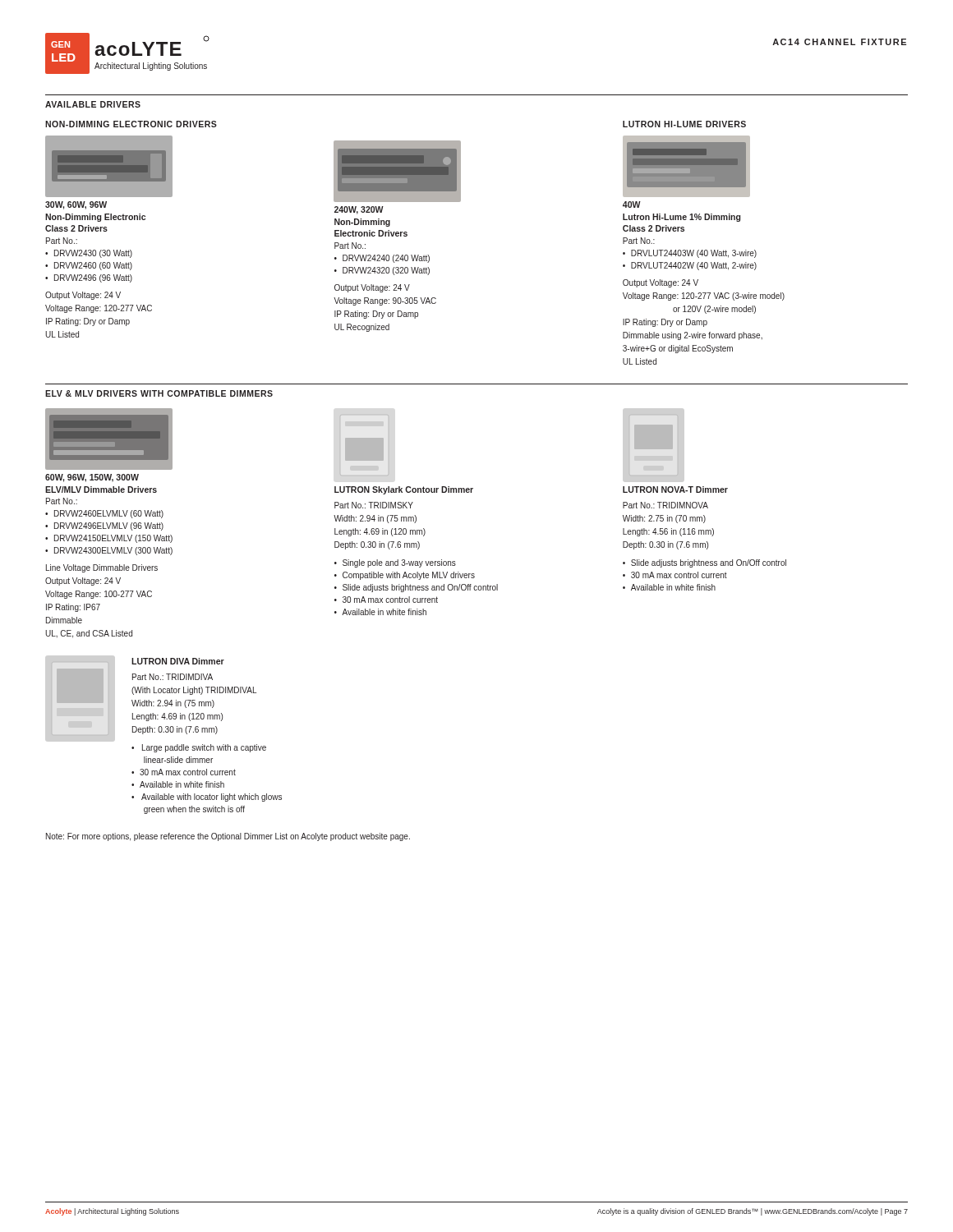Viewport: 953px width, 1232px height.
Task: Locate the element starting "LUTRON DIVA Dimmer Part No.: TRIDIMDIVA"
Action: tap(178, 661)
